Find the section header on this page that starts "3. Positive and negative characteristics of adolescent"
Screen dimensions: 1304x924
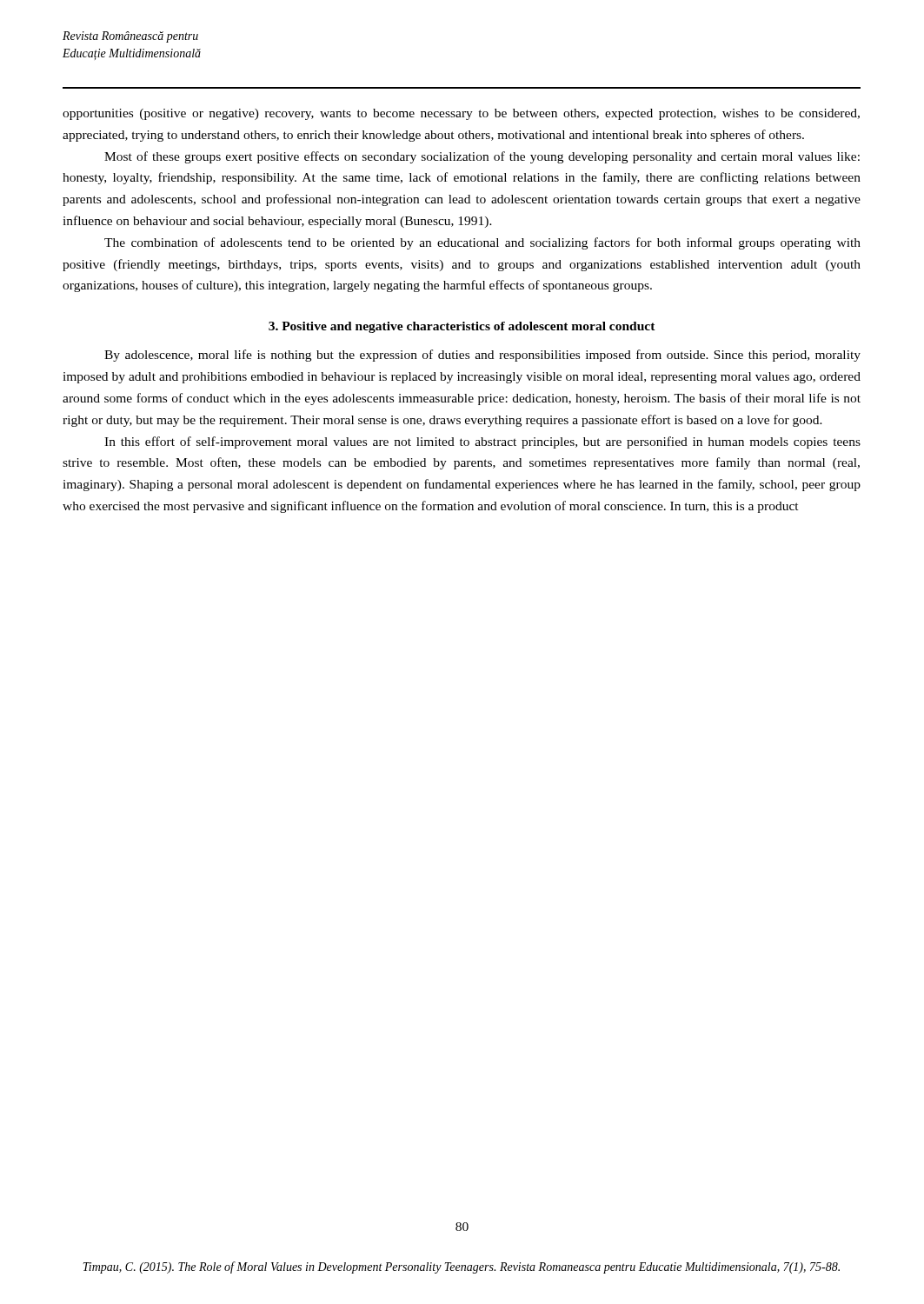click(462, 326)
